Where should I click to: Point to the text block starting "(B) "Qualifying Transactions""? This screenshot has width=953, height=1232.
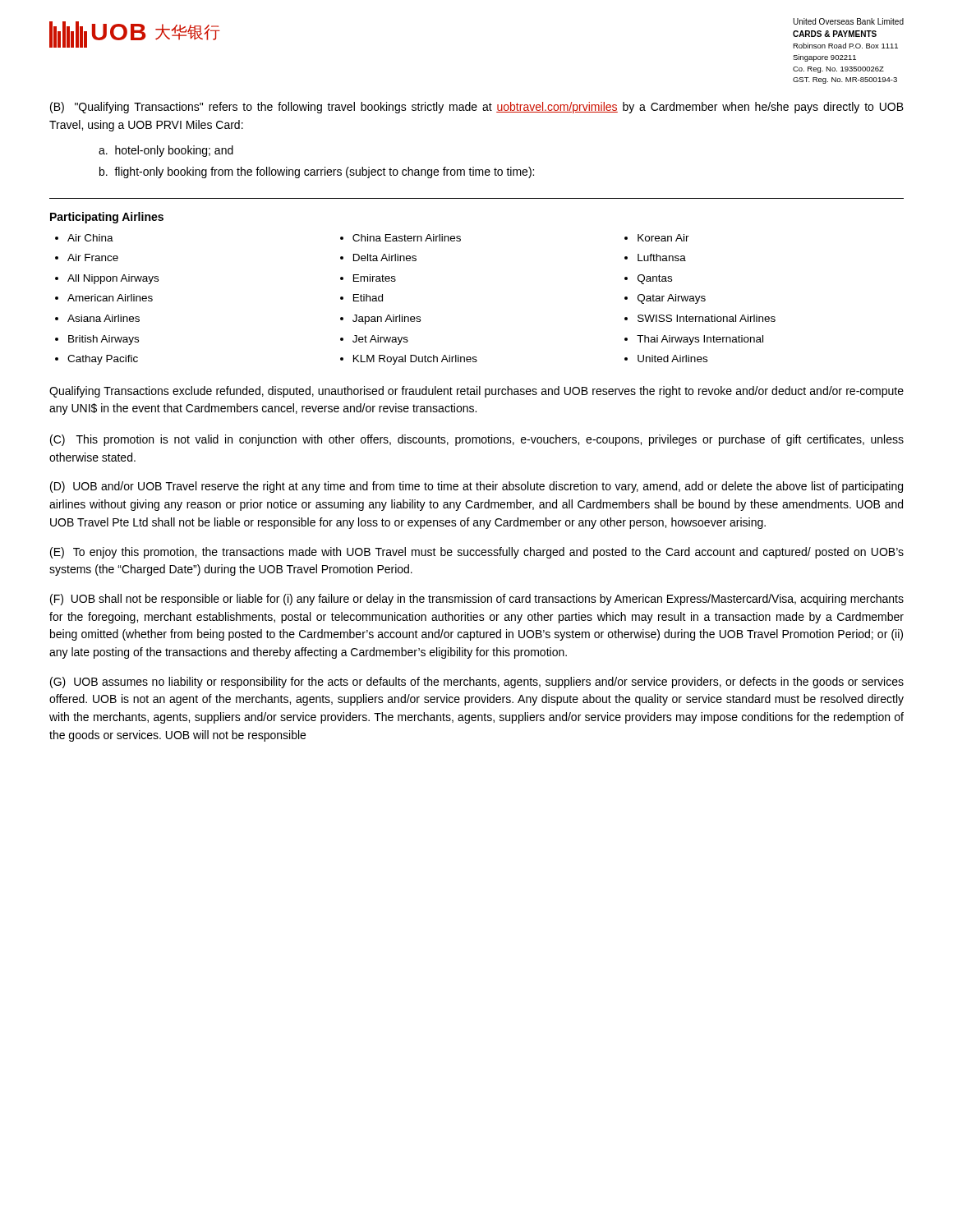tap(476, 116)
